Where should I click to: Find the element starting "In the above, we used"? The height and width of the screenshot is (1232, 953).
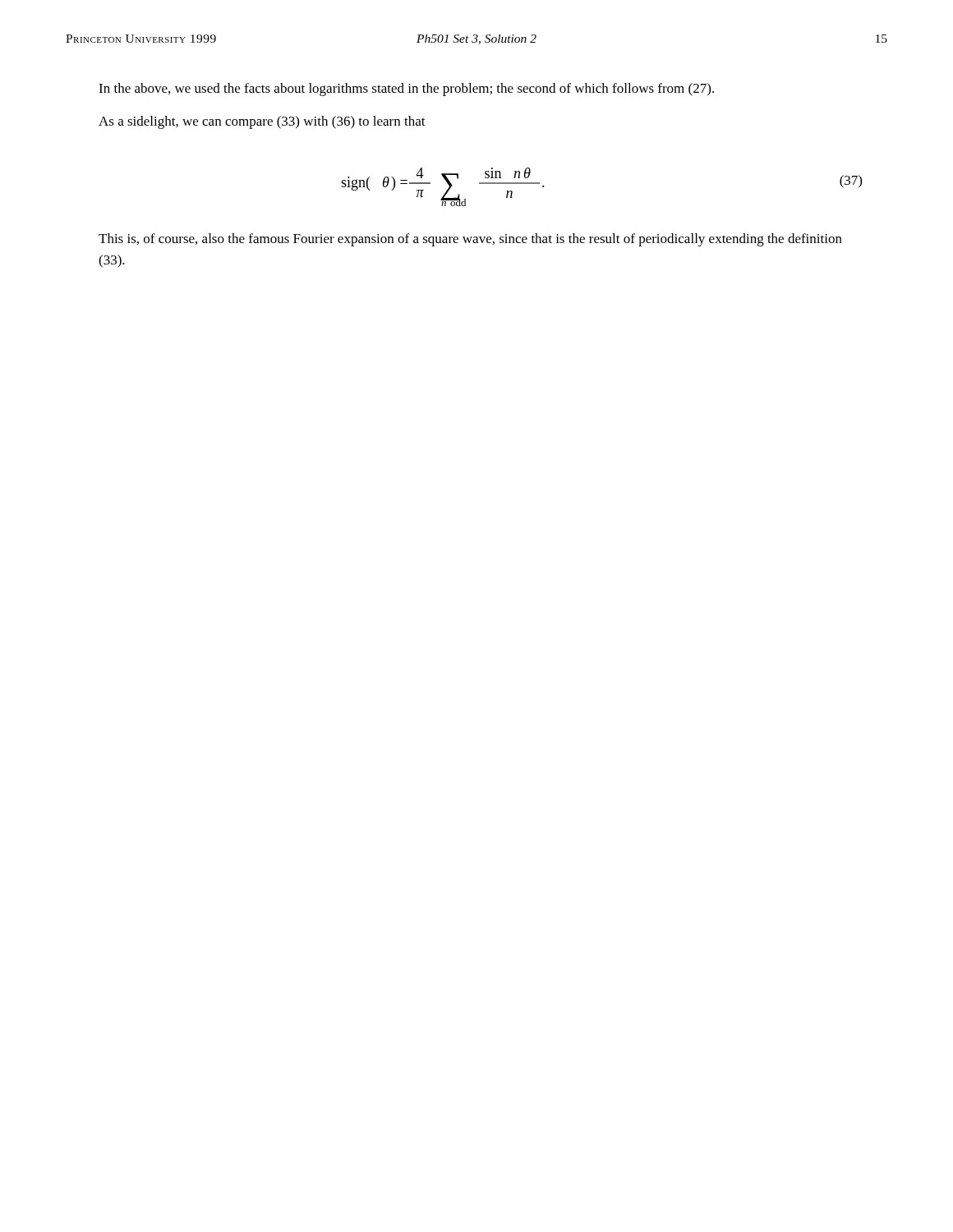(407, 88)
